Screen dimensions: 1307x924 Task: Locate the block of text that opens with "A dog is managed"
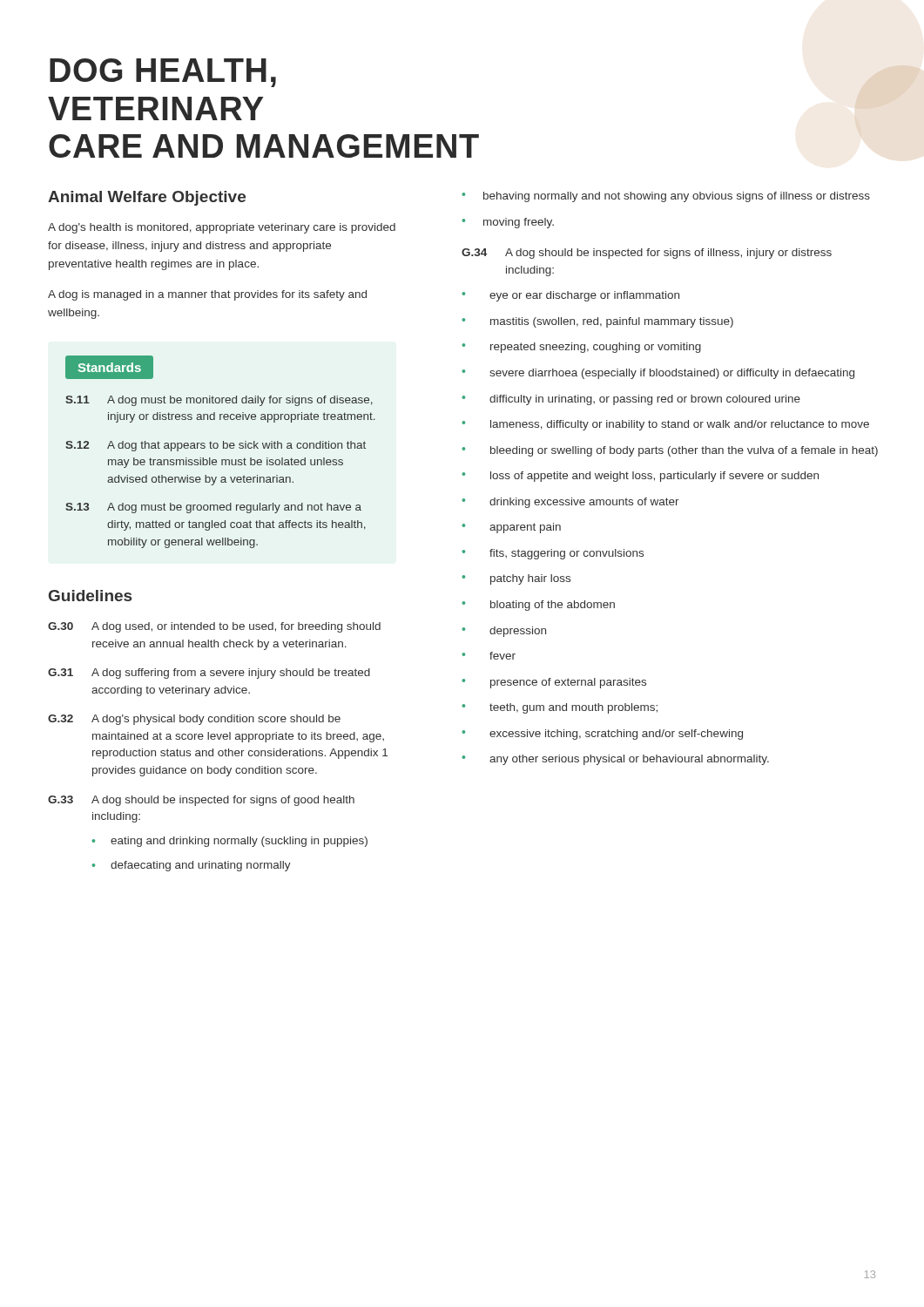coord(208,303)
